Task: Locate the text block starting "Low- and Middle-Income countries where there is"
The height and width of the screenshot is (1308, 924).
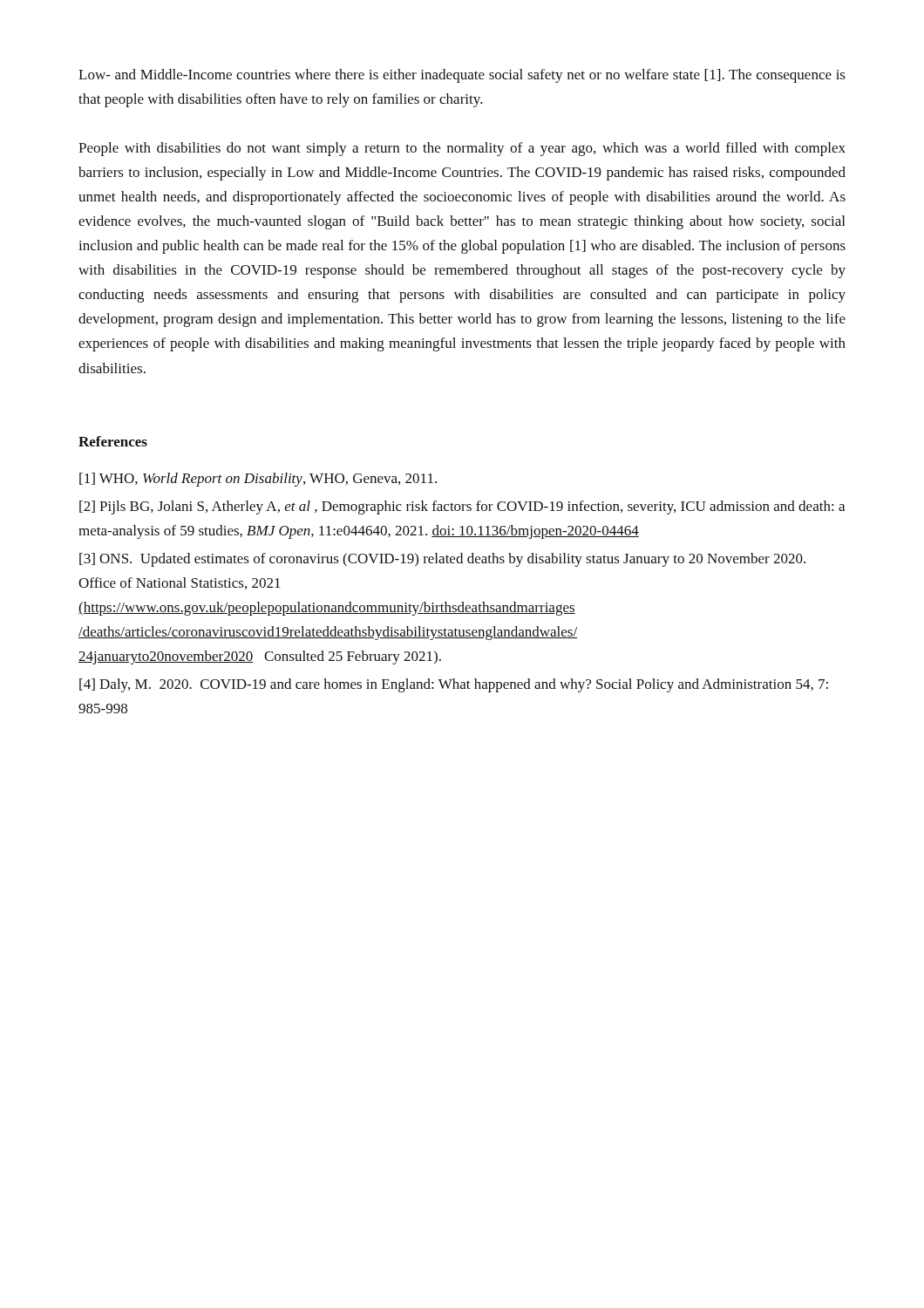Action: pyautogui.click(x=462, y=87)
